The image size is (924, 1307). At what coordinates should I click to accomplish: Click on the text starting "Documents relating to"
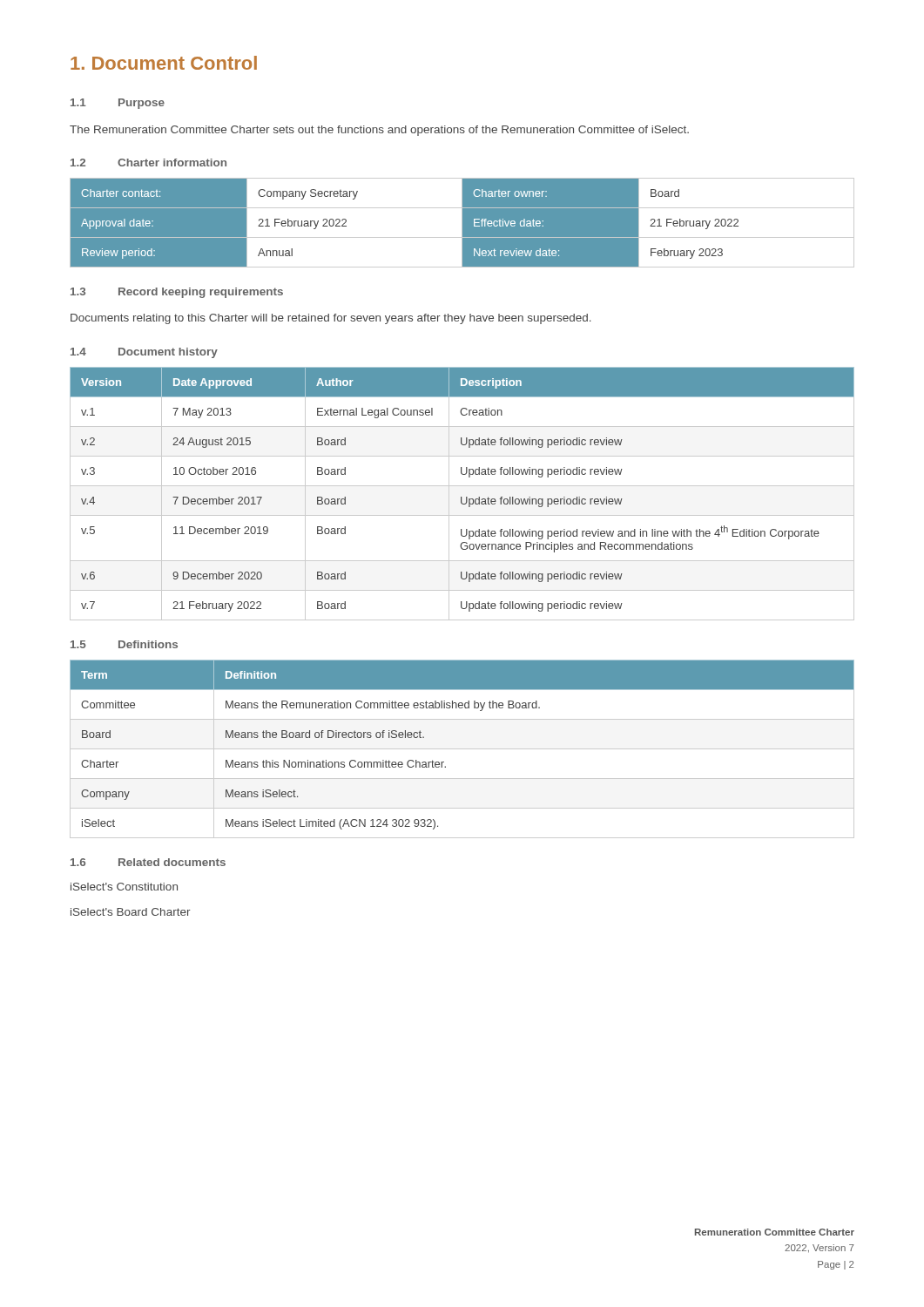click(x=462, y=318)
